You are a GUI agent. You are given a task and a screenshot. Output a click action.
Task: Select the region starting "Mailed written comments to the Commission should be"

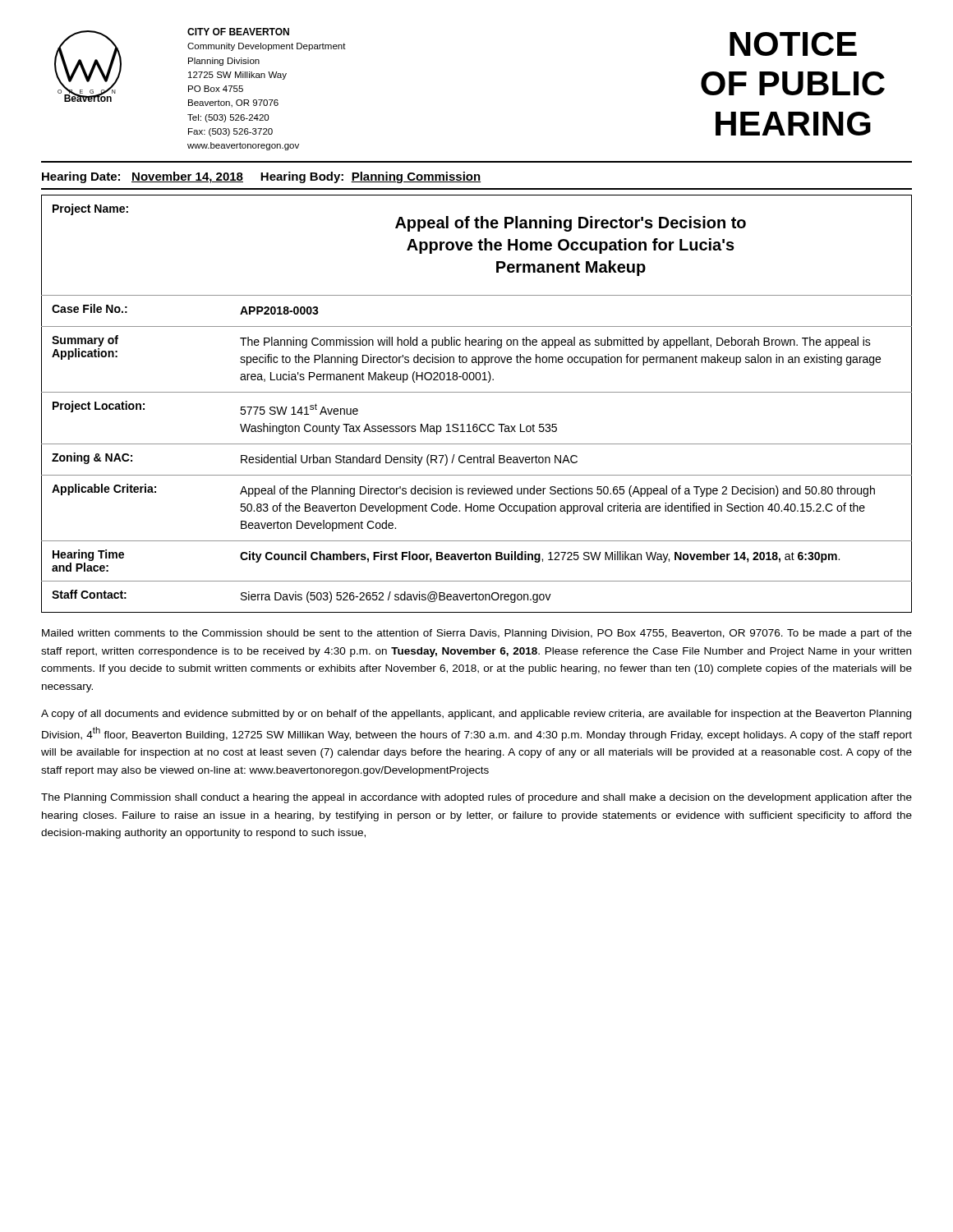[476, 659]
